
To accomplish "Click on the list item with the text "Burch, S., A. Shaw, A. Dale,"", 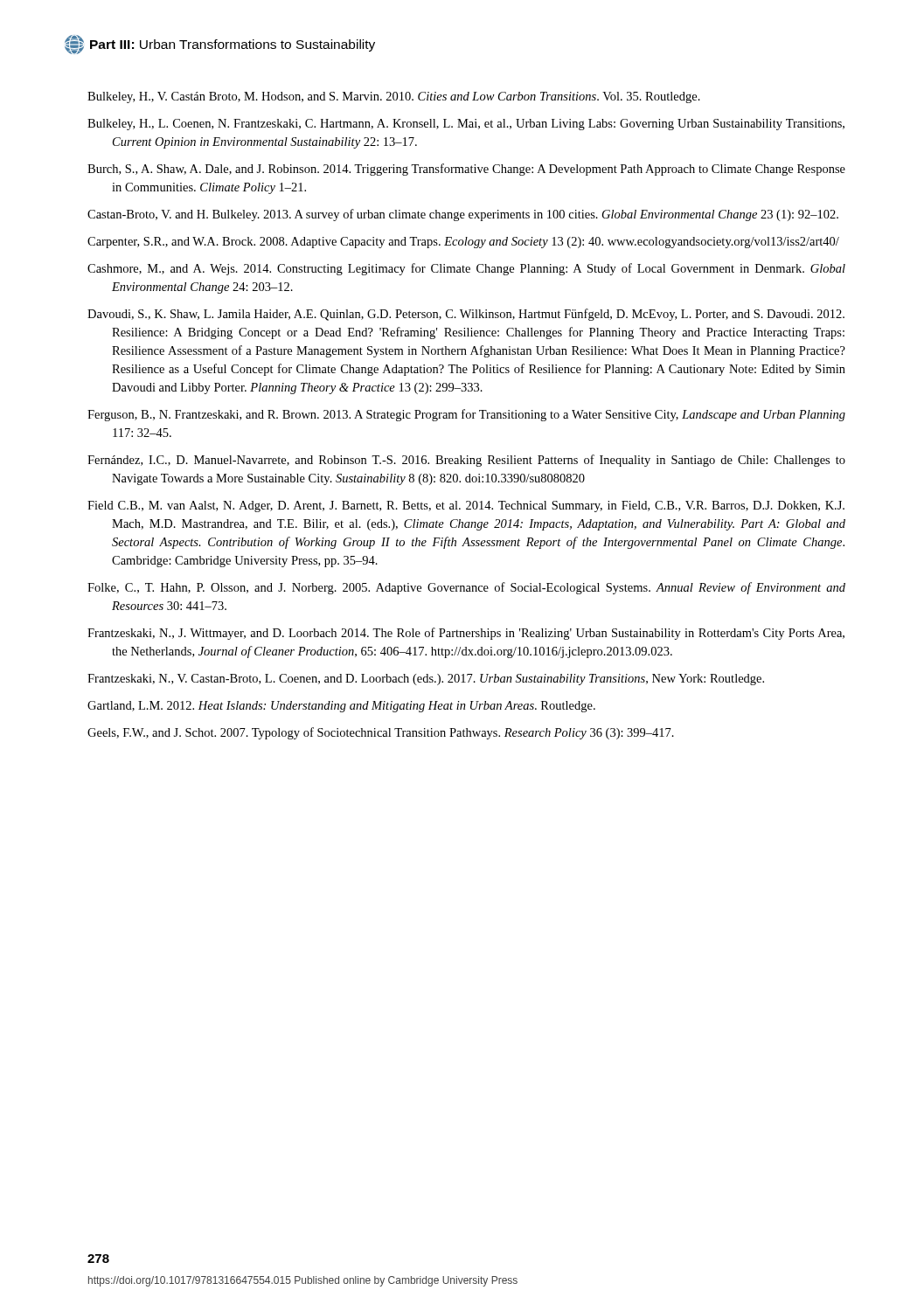I will pyautogui.click(x=466, y=178).
